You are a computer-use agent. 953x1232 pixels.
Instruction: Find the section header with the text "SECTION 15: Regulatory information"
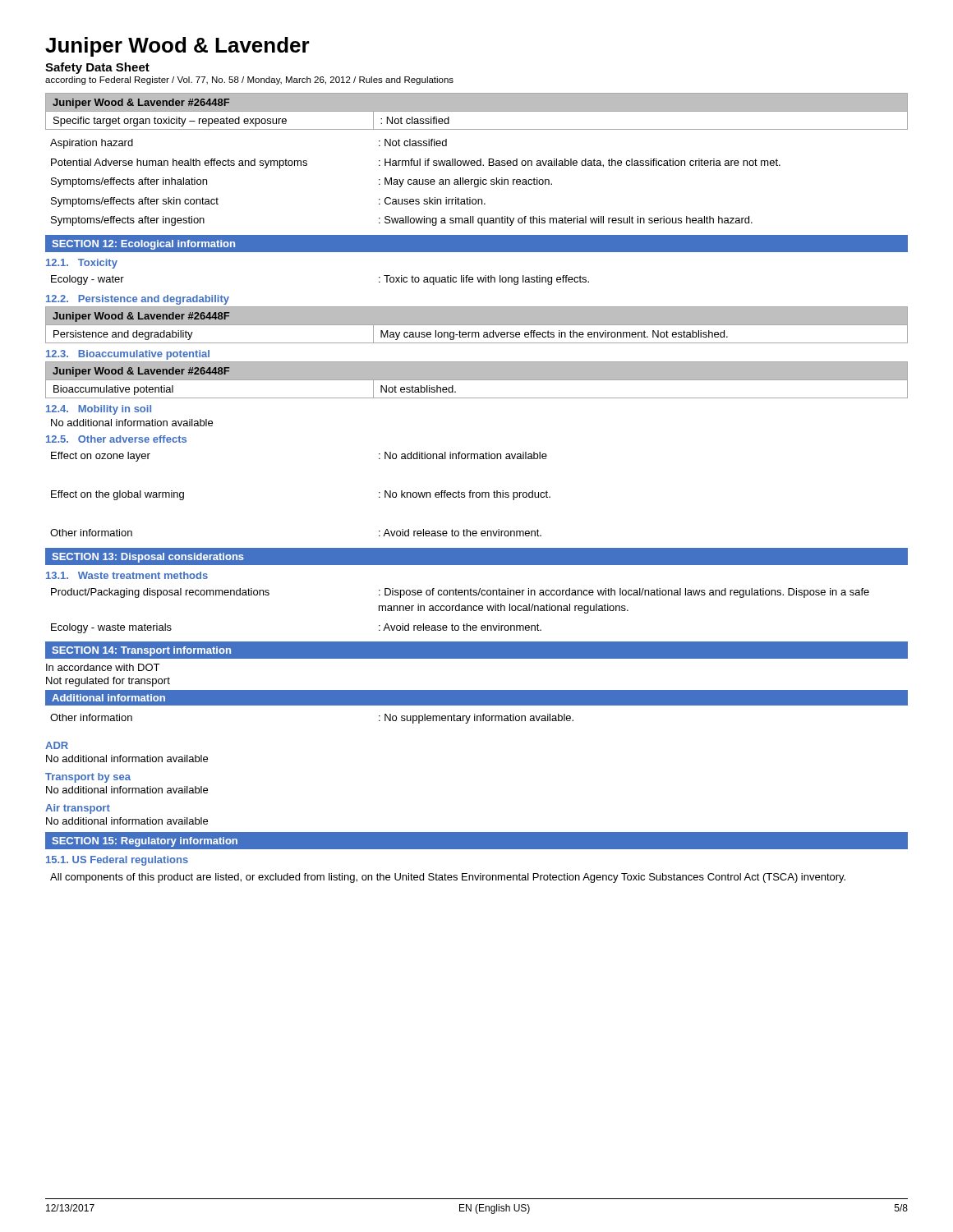(476, 840)
